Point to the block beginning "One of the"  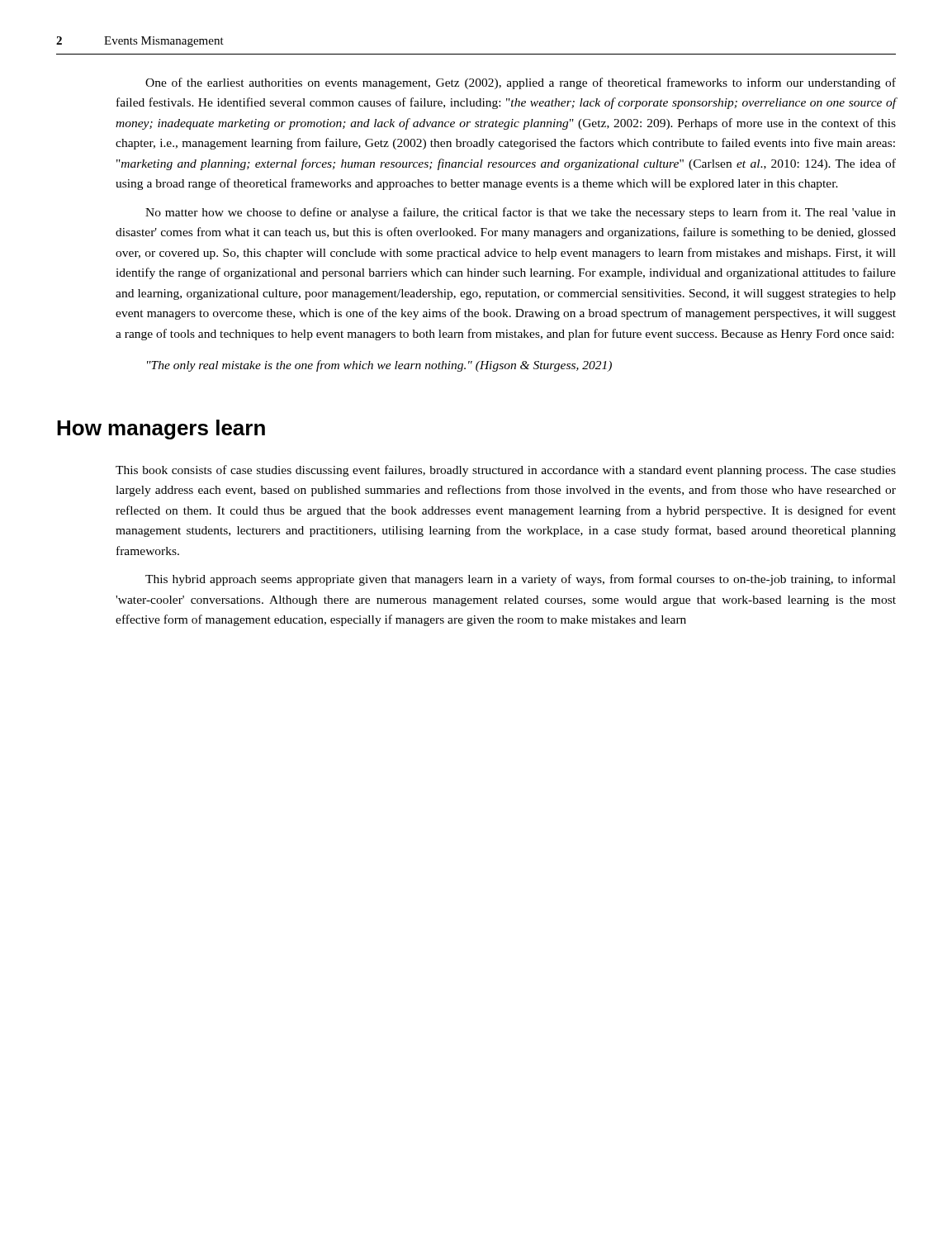click(x=506, y=133)
